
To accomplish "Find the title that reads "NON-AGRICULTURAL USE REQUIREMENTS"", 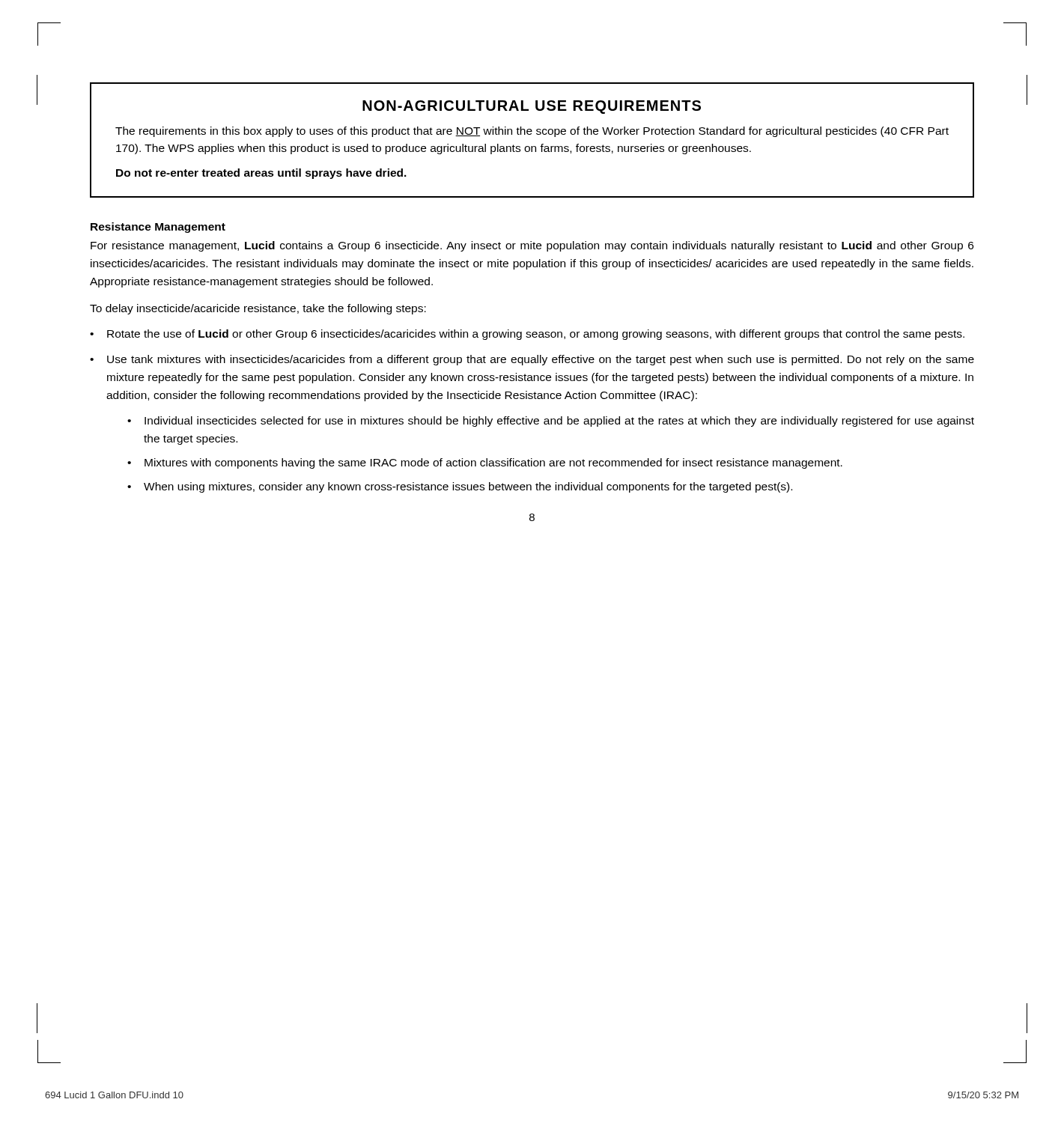I will (x=532, y=138).
